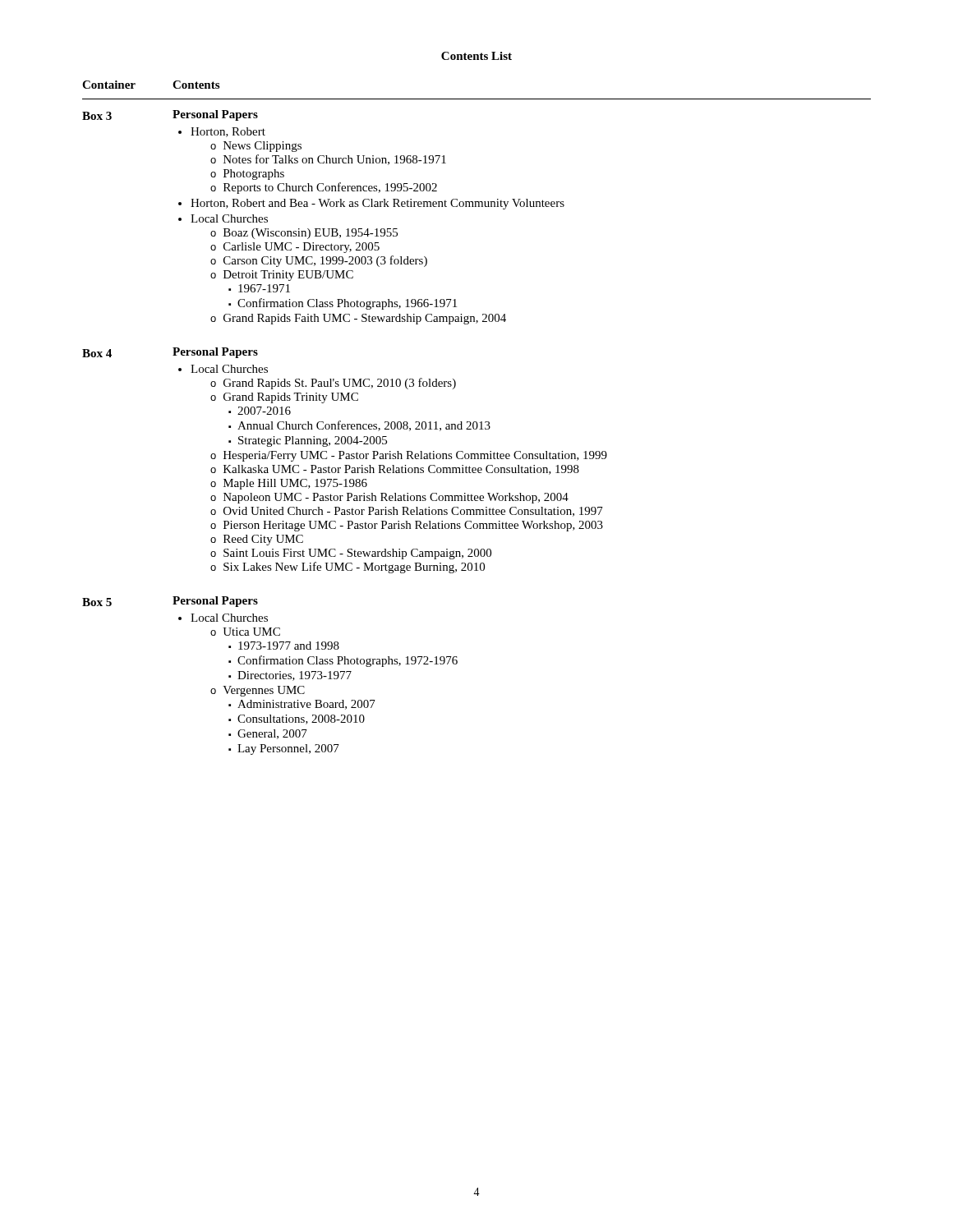The height and width of the screenshot is (1232, 953).
Task: Where does it say "News Clippings"?
Action: tap(262, 145)
